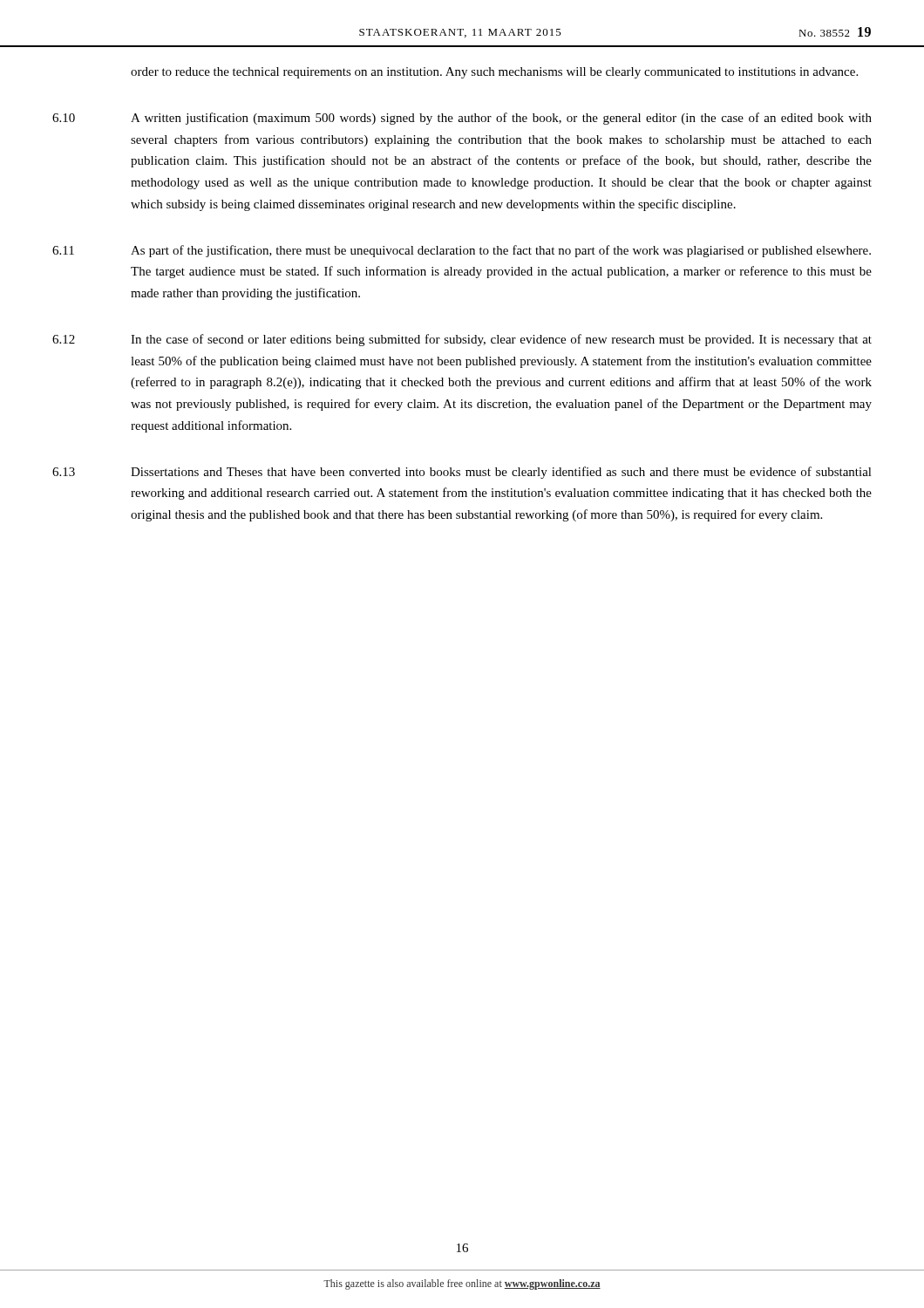The width and height of the screenshot is (924, 1308).
Task: Navigate to the passage starting "6.10 A written justification (maximum 500"
Action: (462, 161)
